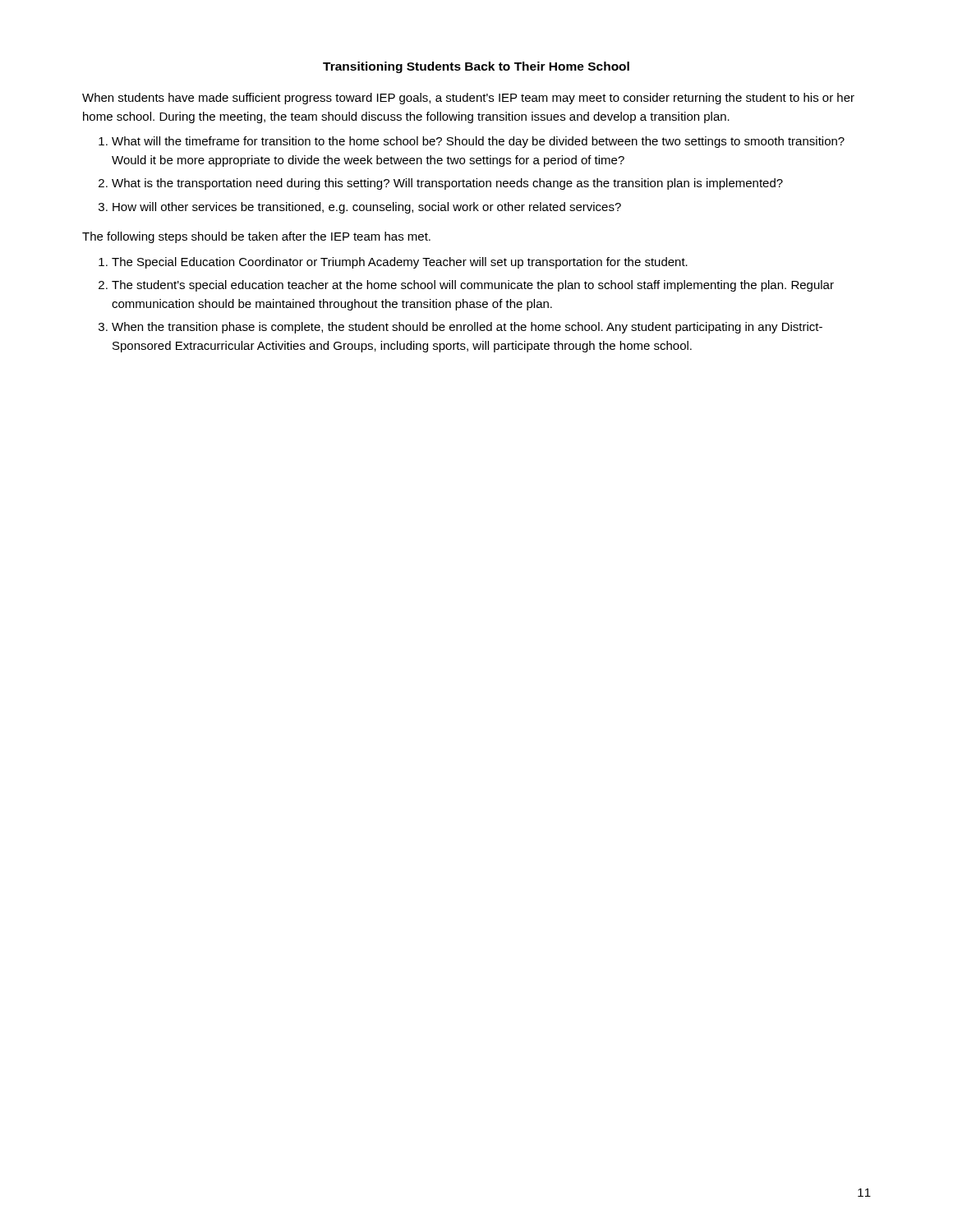Locate the text block that reads "The following steps"
The image size is (953, 1232).
pyautogui.click(x=257, y=236)
